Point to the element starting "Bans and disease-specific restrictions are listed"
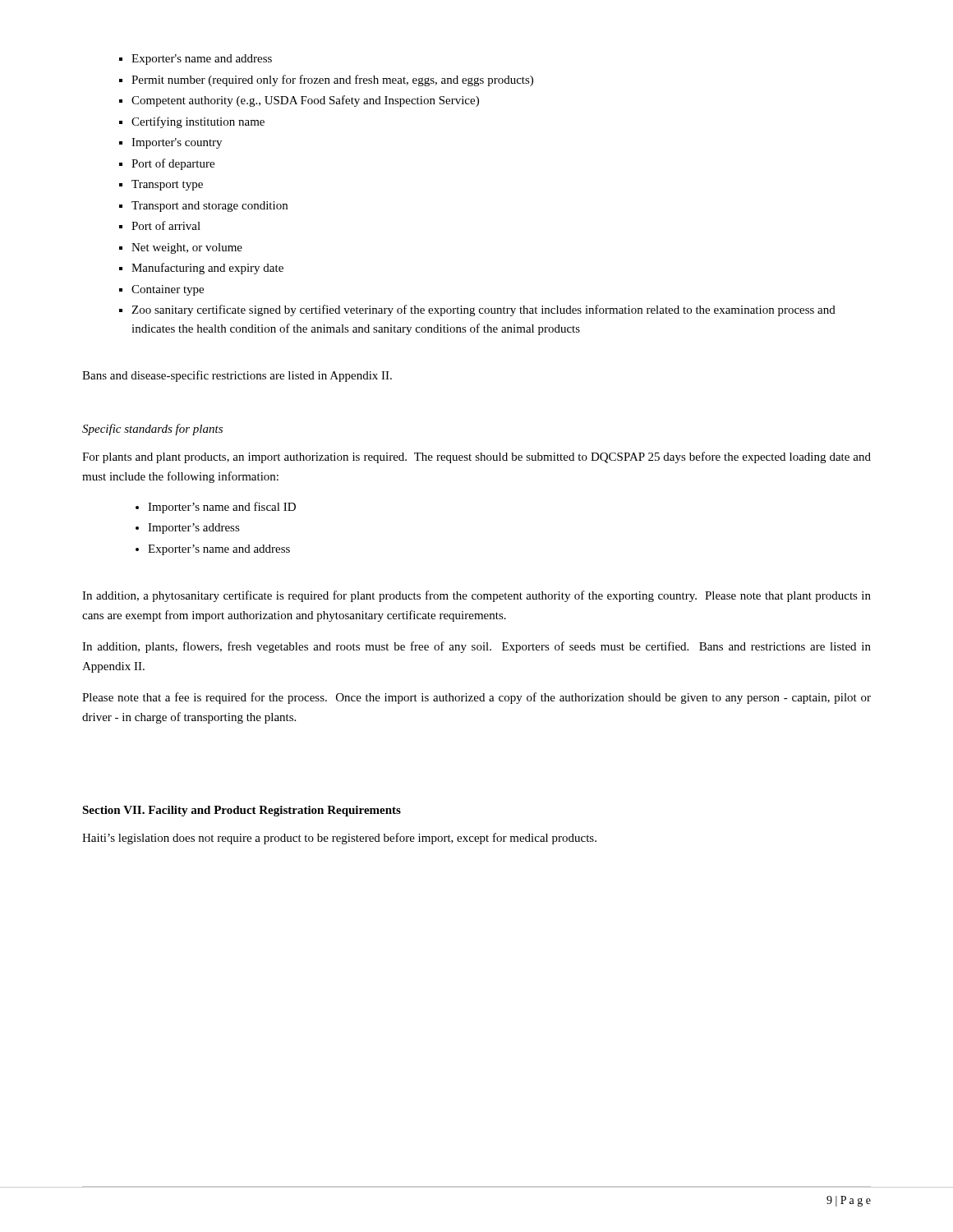Image resolution: width=953 pixels, height=1232 pixels. point(237,375)
